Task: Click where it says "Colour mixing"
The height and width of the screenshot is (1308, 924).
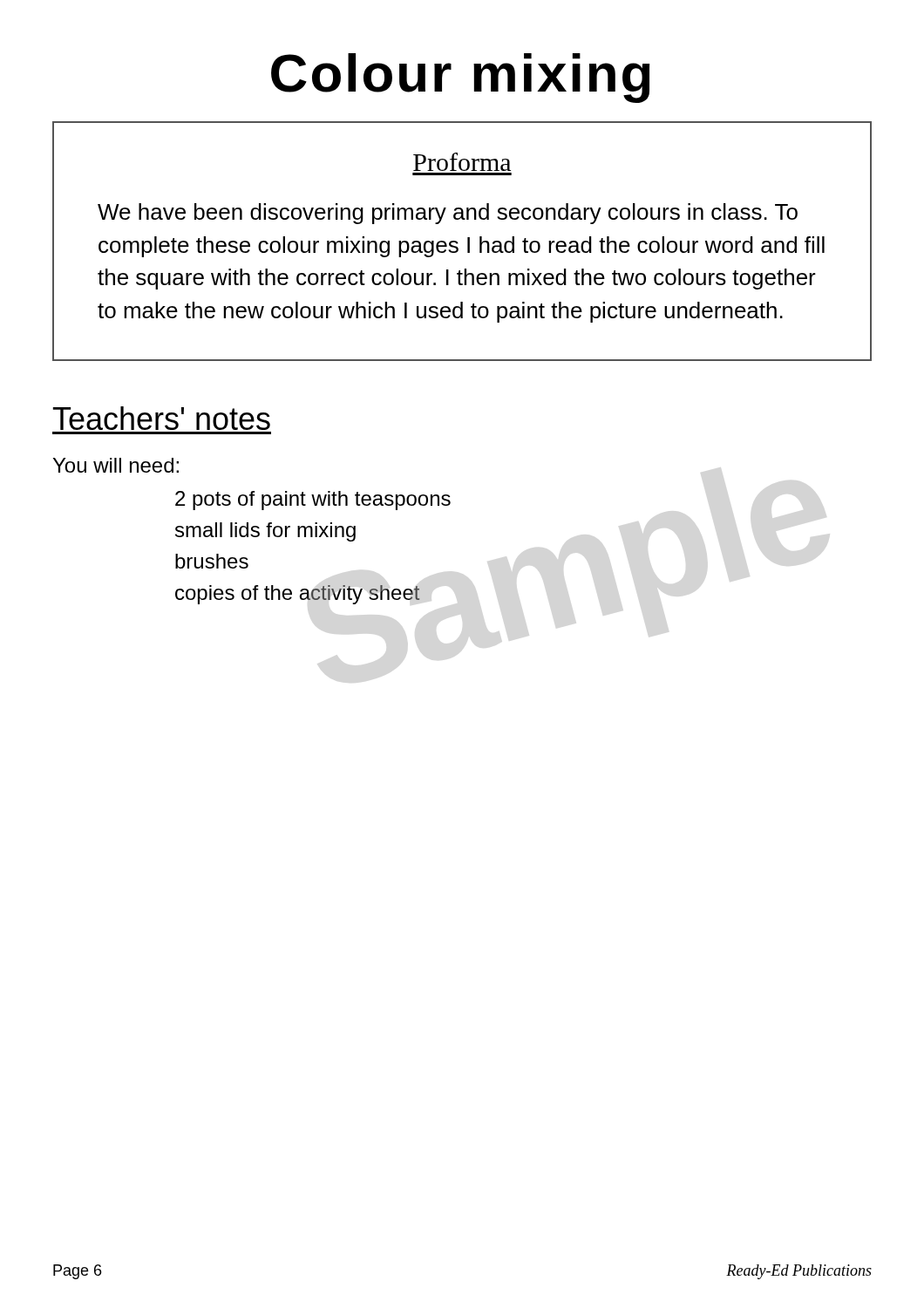Action: click(462, 73)
